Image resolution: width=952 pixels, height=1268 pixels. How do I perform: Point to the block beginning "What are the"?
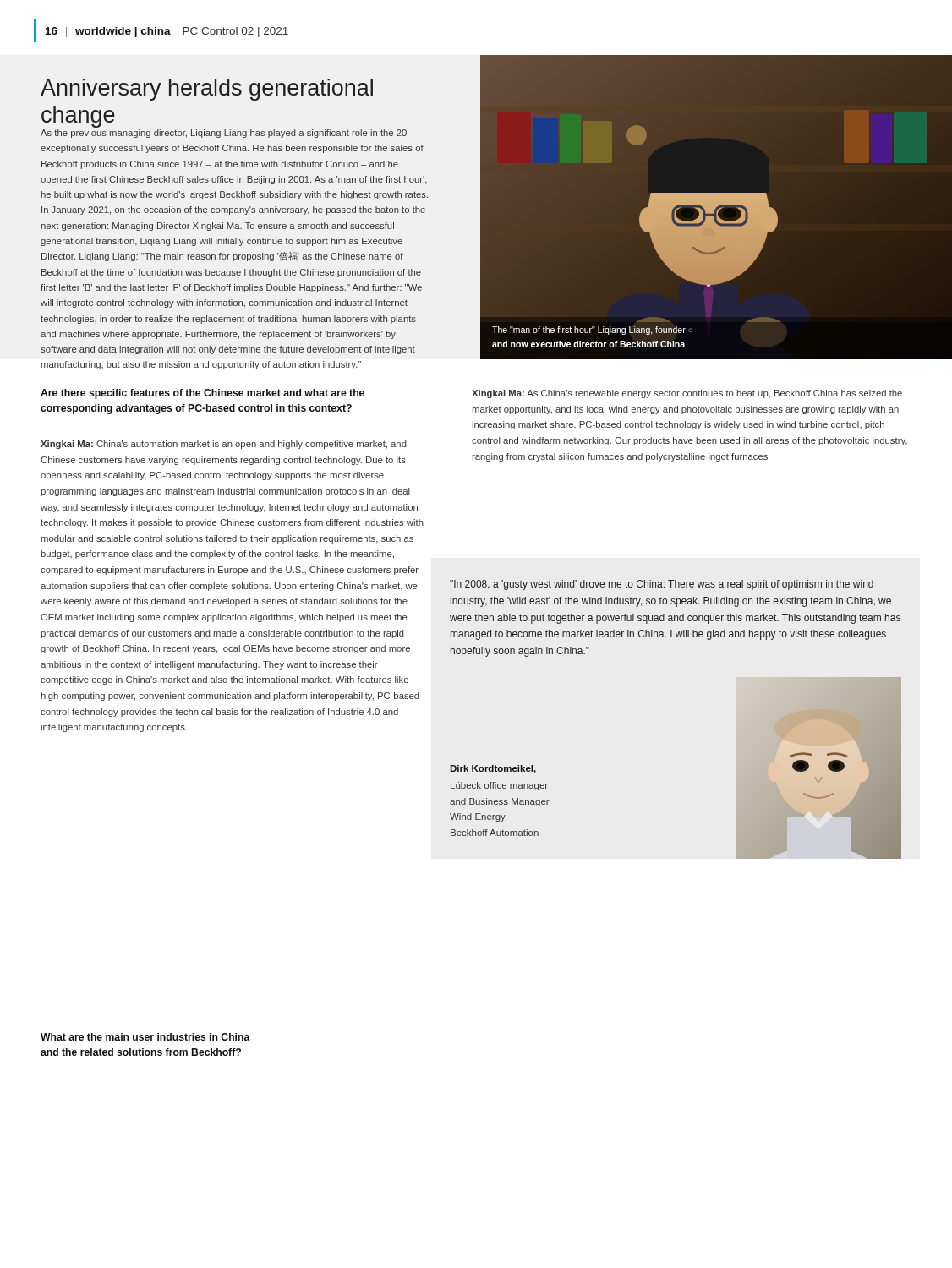(232, 1045)
